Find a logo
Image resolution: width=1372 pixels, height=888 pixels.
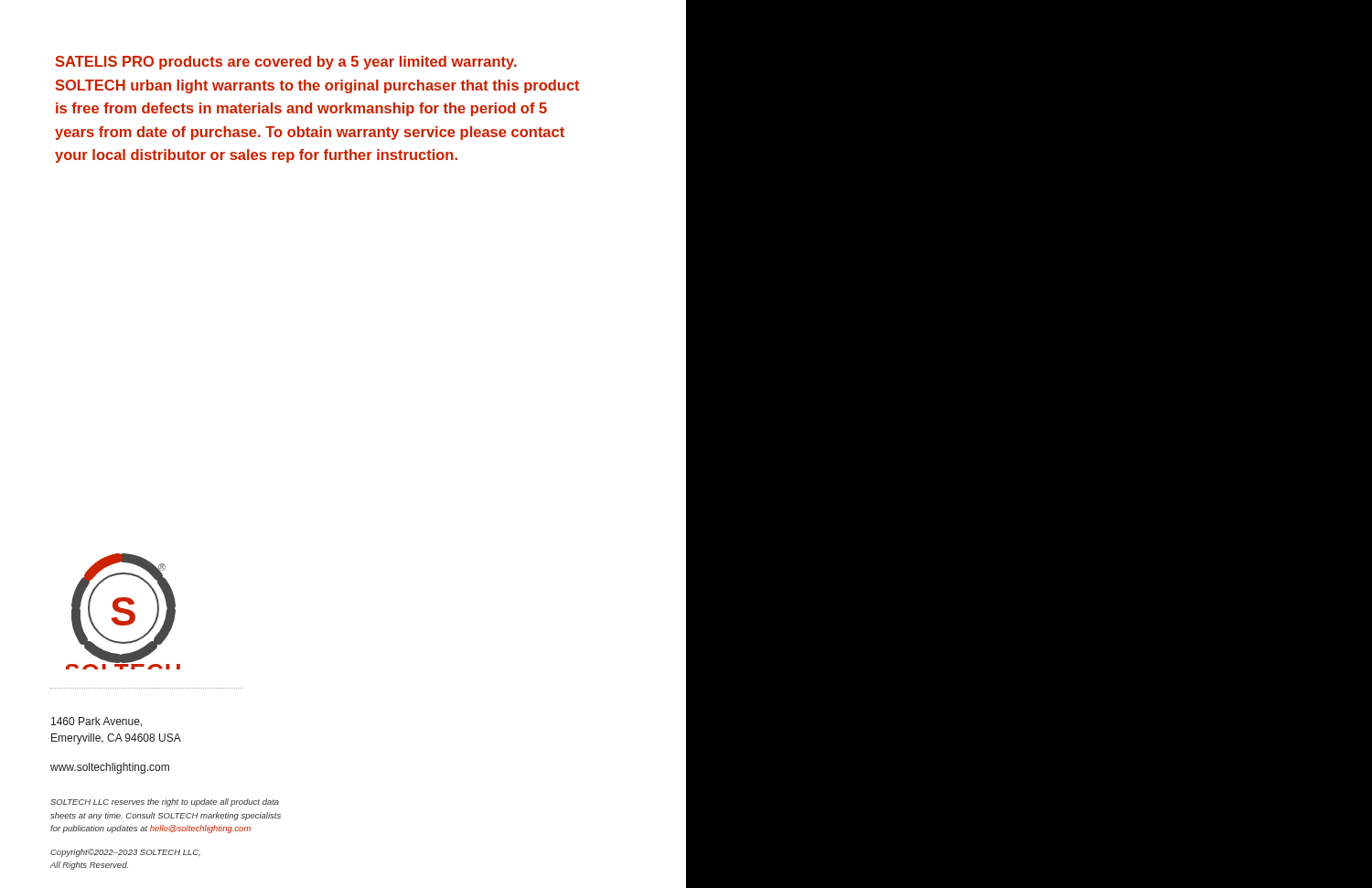(133, 612)
